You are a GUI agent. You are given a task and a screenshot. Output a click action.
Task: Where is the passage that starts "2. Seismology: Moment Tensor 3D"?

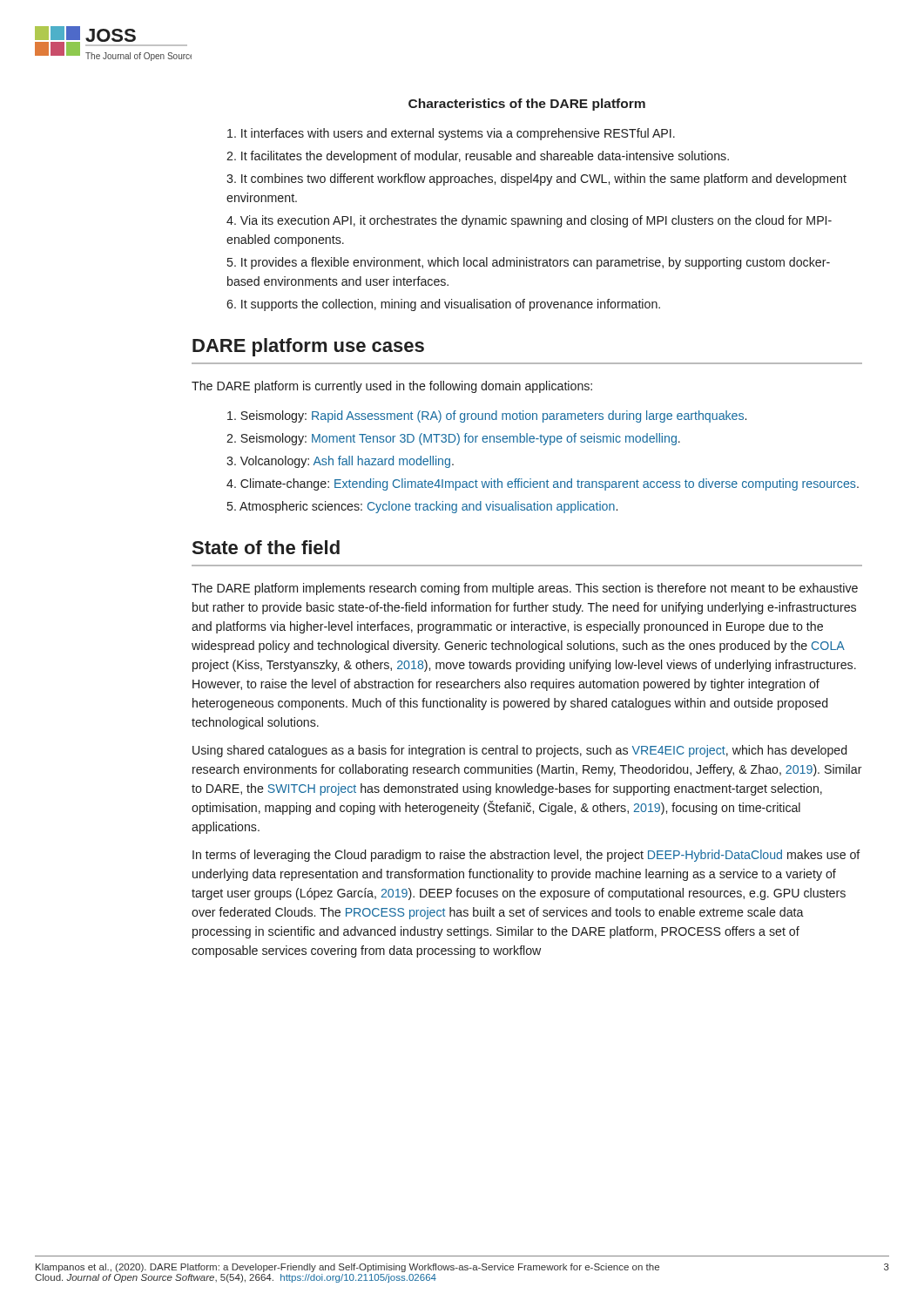[454, 438]
